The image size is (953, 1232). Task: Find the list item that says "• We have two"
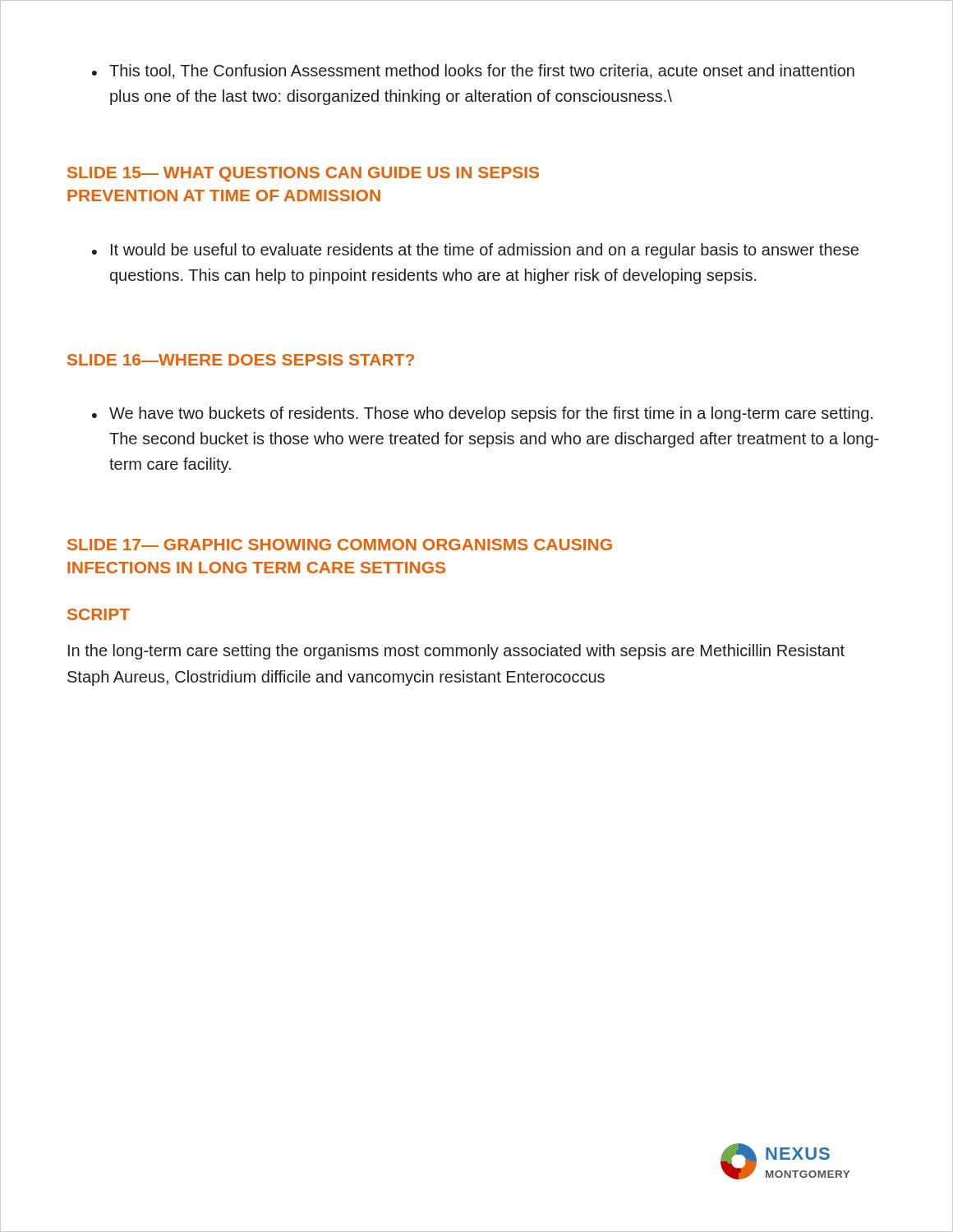[x=489, y=439]
